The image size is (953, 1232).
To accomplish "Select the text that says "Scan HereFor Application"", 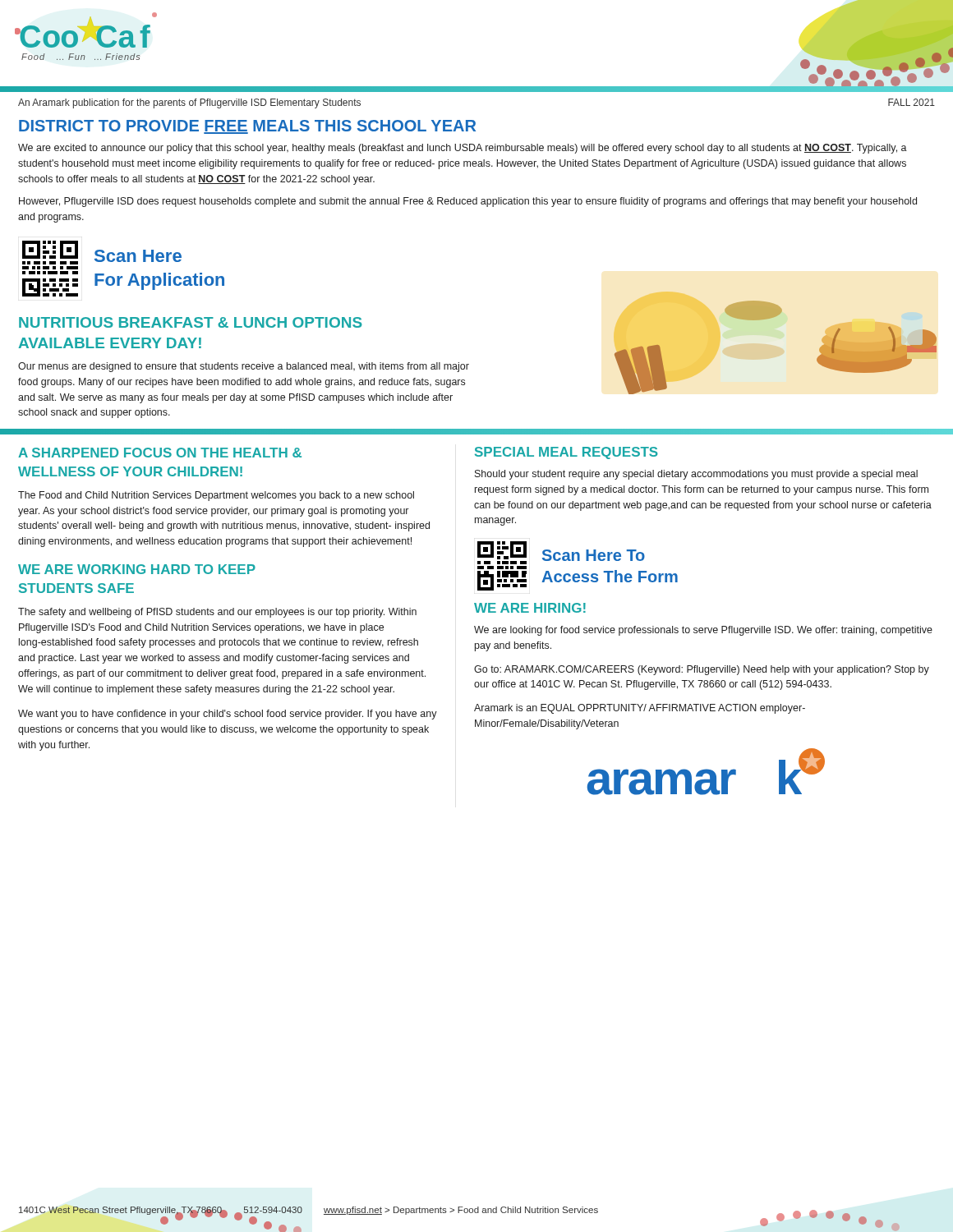I will [x=160, y=268].
